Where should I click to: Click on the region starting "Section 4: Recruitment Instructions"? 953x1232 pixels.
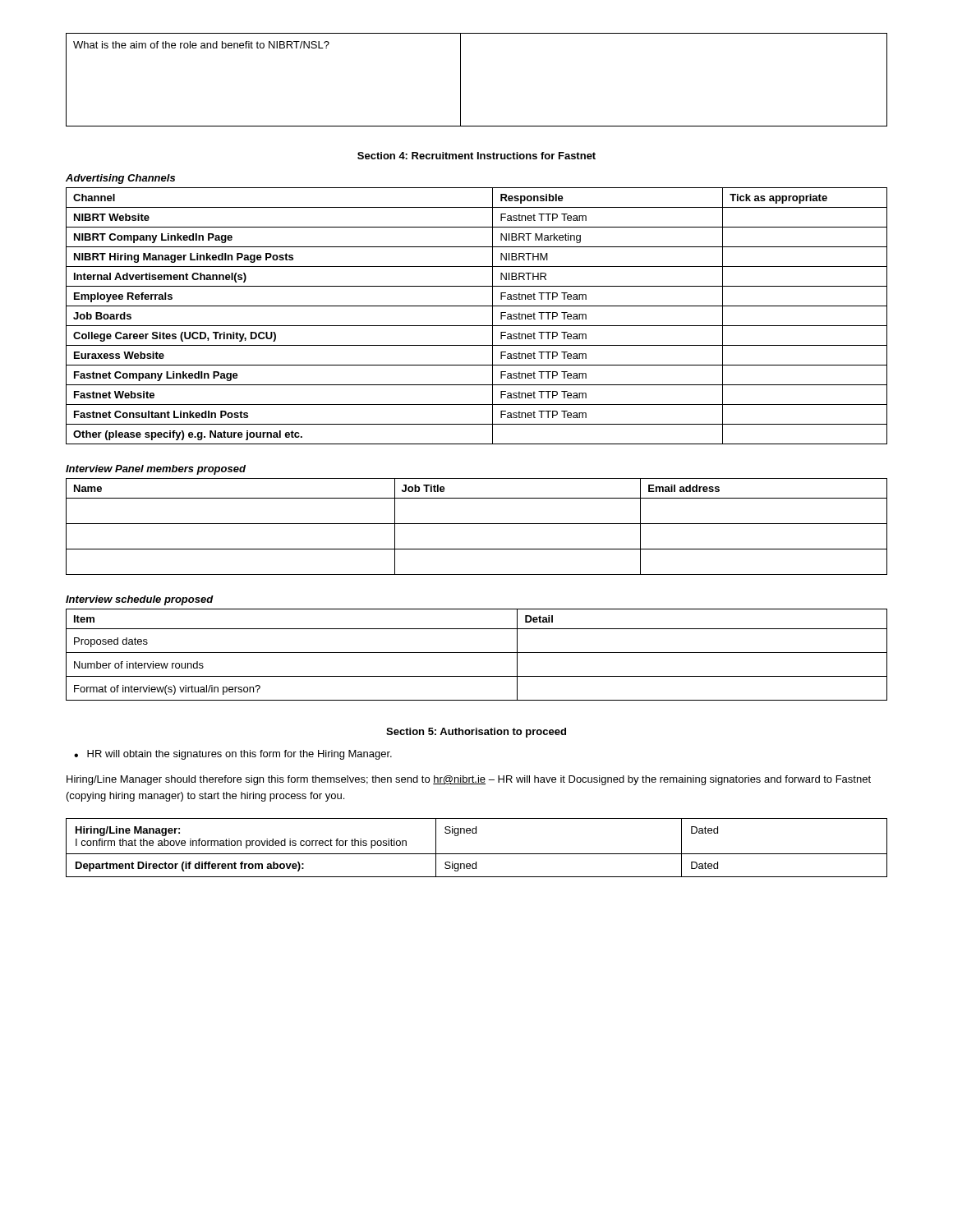point(476,156)
